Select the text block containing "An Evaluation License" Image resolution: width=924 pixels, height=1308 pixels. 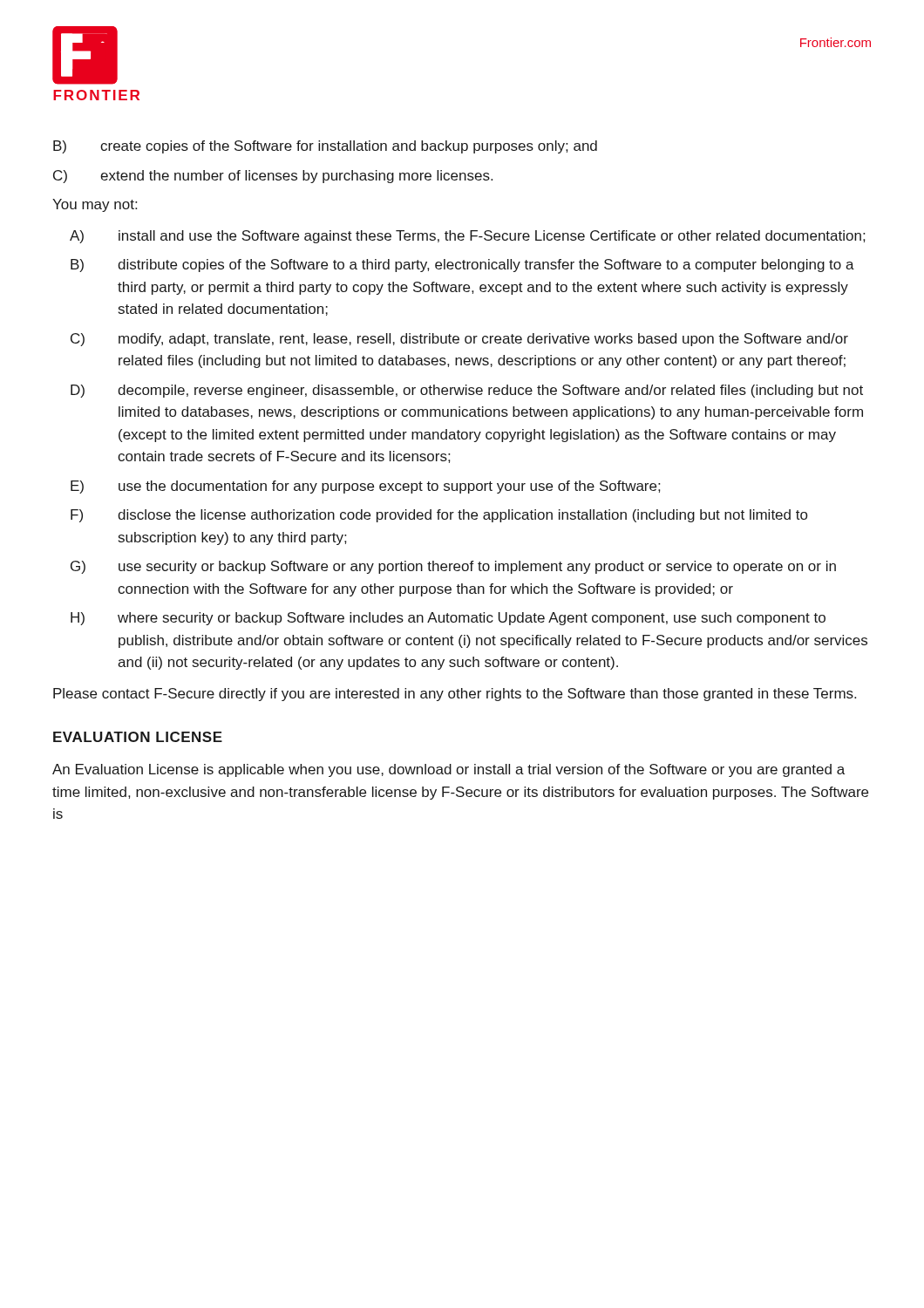(461, 792)
